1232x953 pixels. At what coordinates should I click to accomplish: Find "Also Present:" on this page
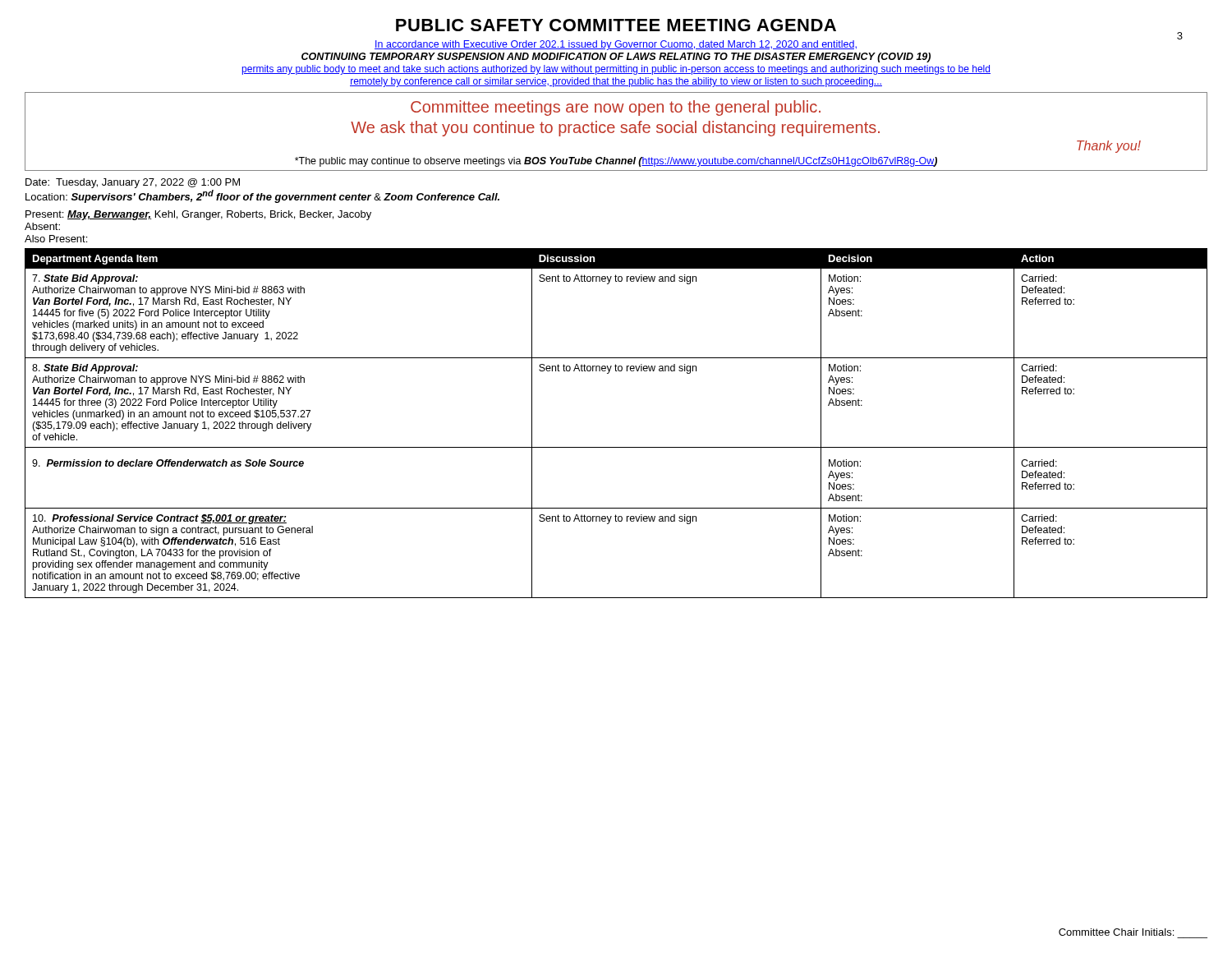click(x=56, y=239)
